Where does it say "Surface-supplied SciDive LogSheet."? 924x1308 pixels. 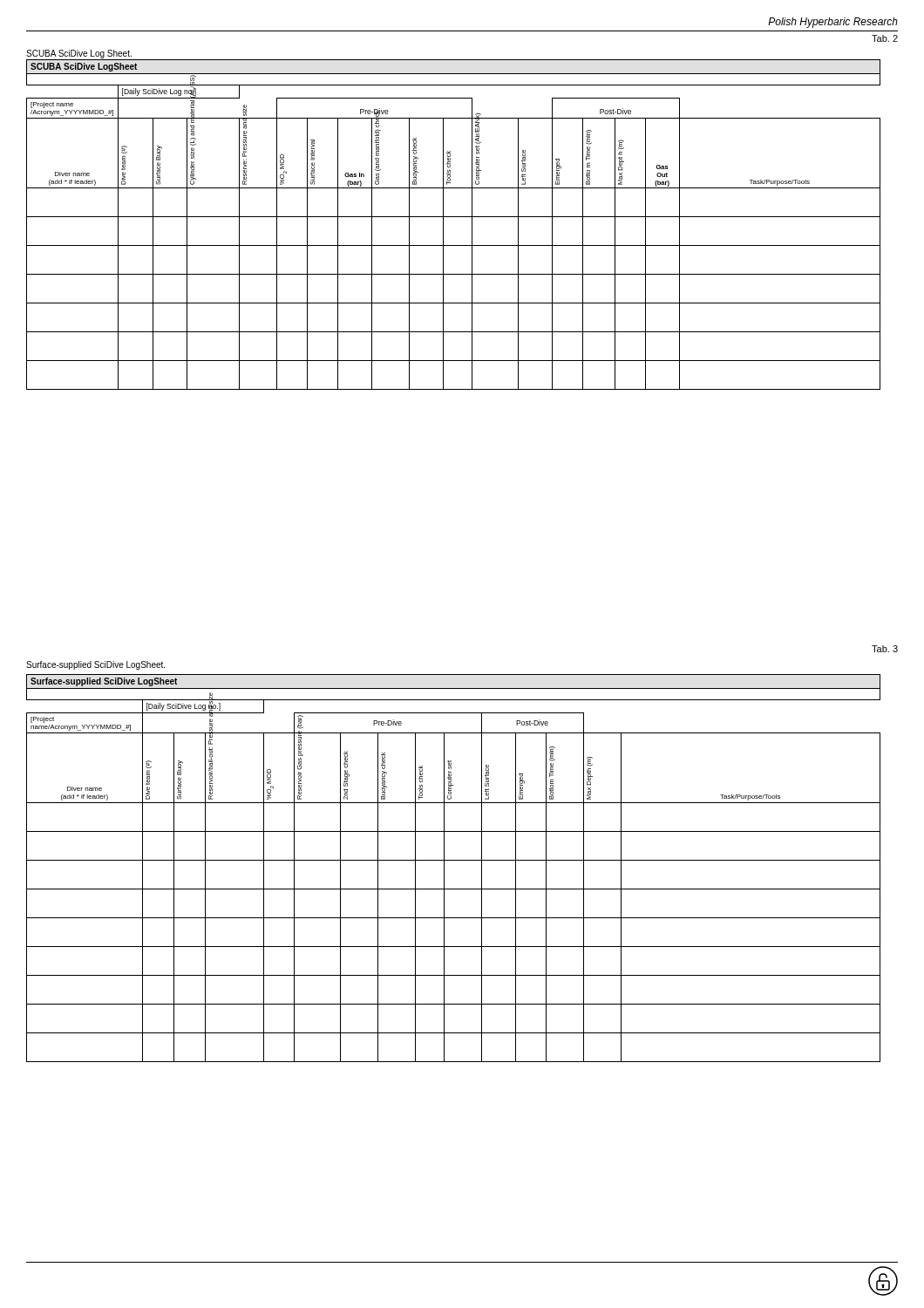click(x=96, y=665)
